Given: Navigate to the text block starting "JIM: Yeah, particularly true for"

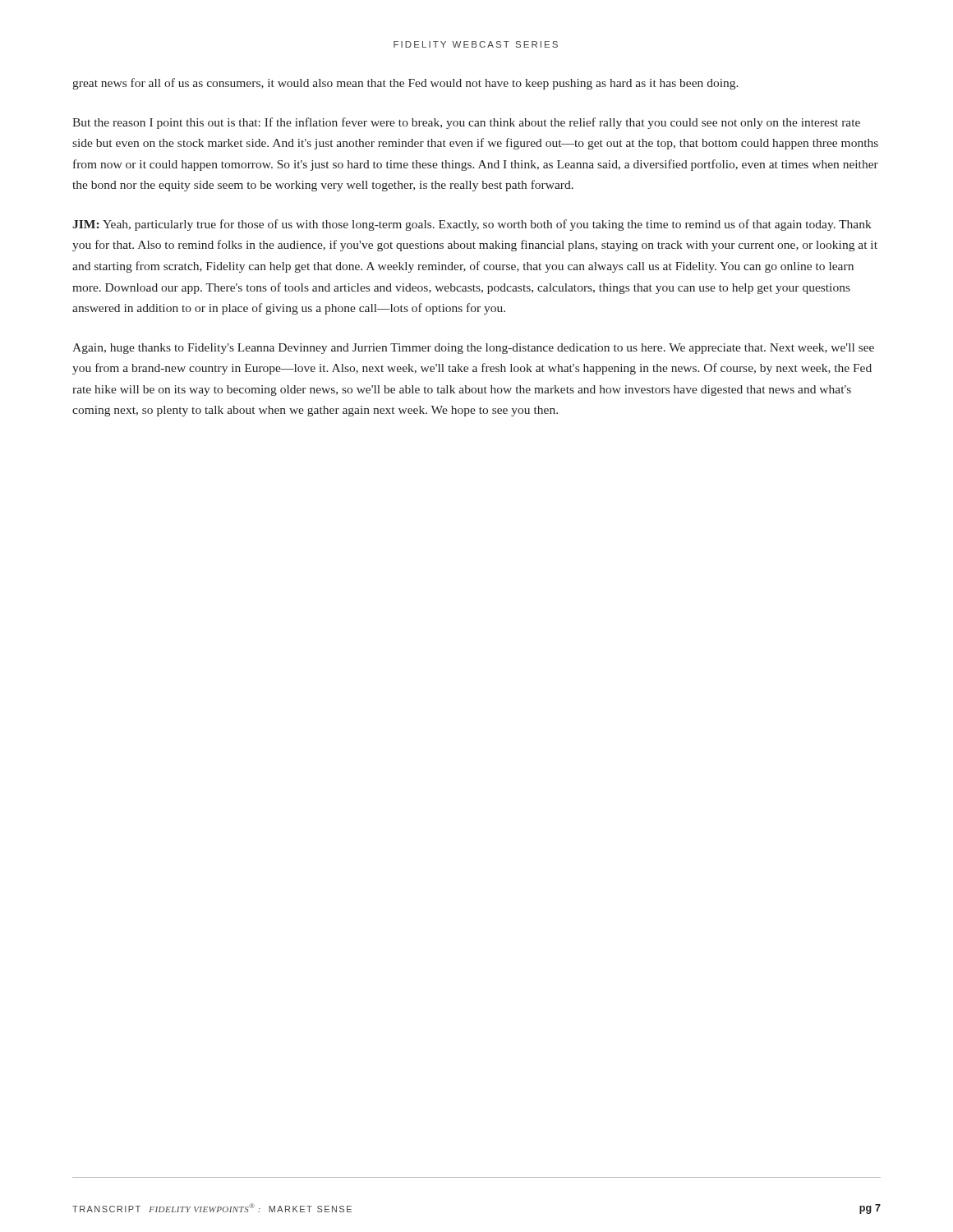Looking at the screenshot, I should point(475,266).
